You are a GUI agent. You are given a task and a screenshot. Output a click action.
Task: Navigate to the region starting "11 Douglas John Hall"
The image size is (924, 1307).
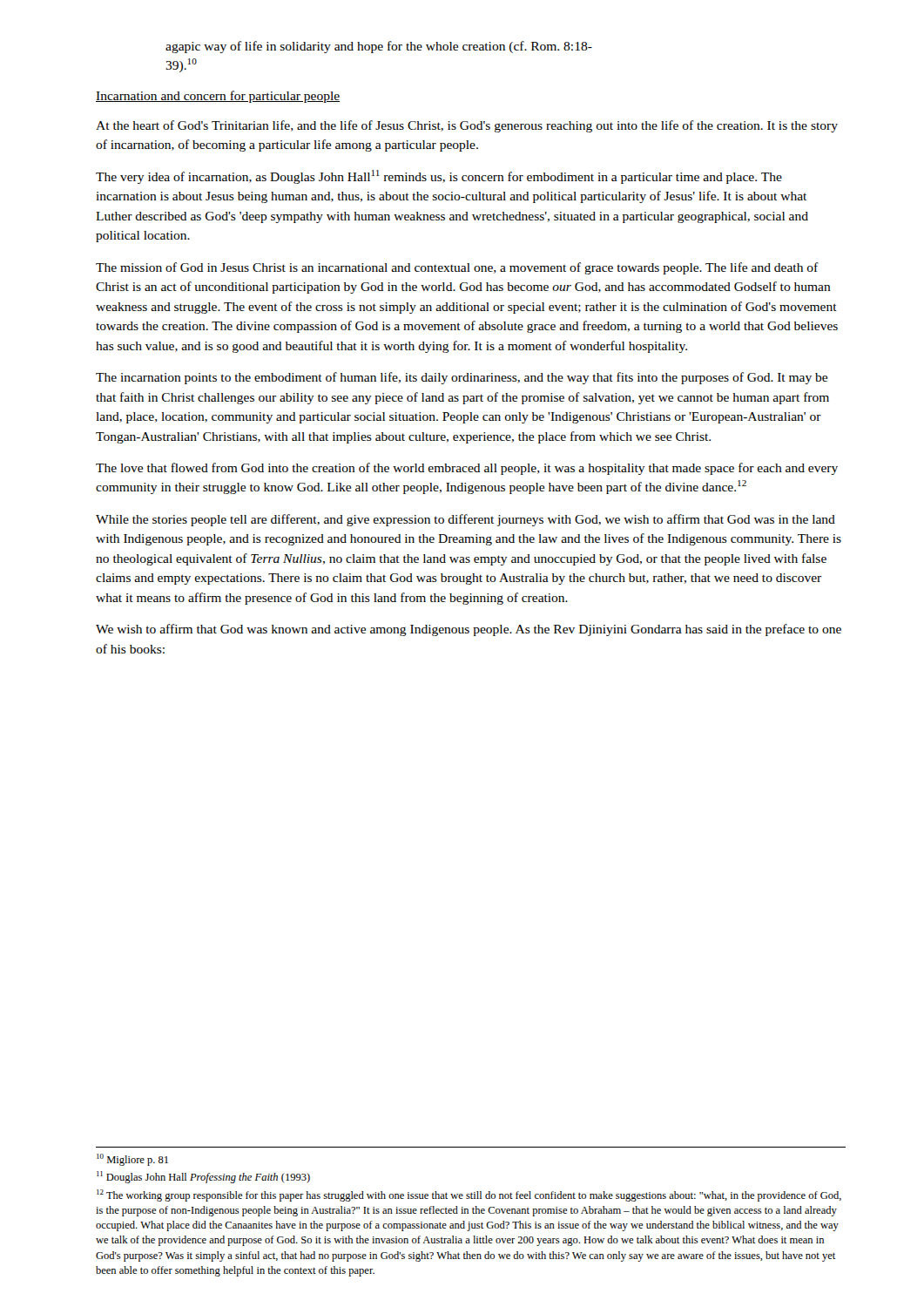click(203, 1177)
